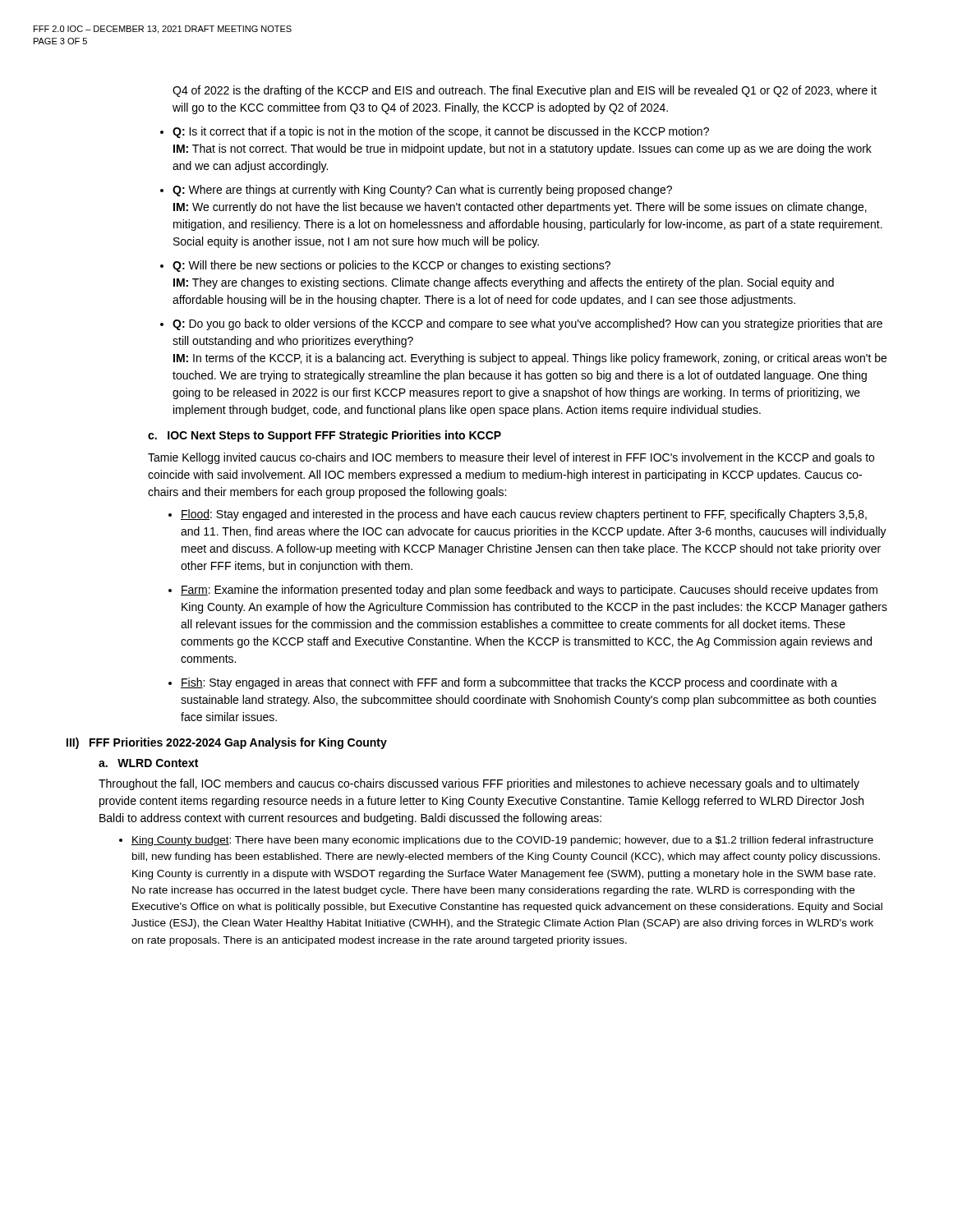
Task: Point to the section header beginning "III) FFF Priorities 2022-2024 Gap"
Action: tap(226, 742)
